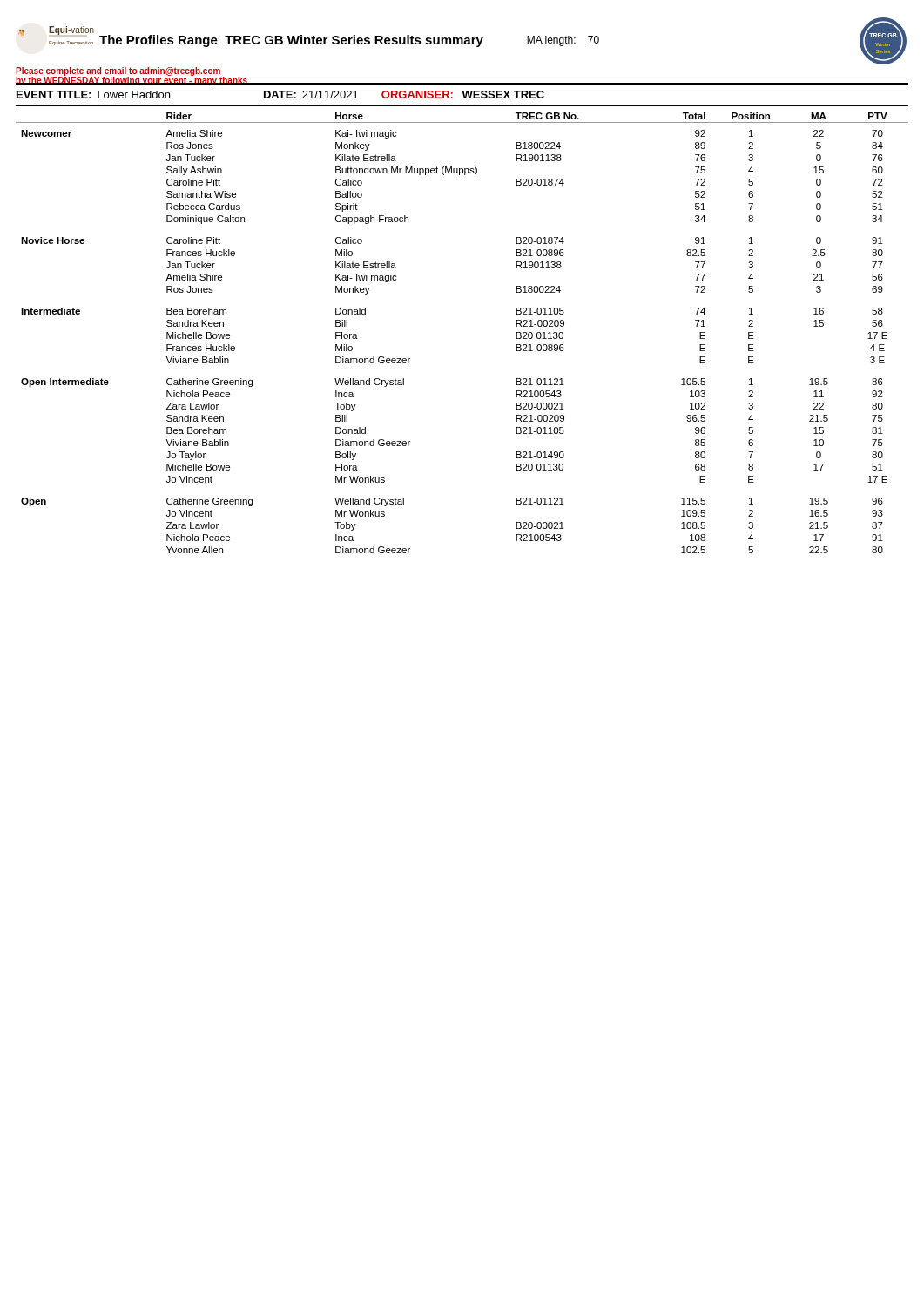924x1307 pixels.
Task: Point to the text starting "EVENT TITLE: Lower Haddon DATE: 21/11/2021 ORGANISER:"
Action: pyautogui.click(x=280, y=94)
